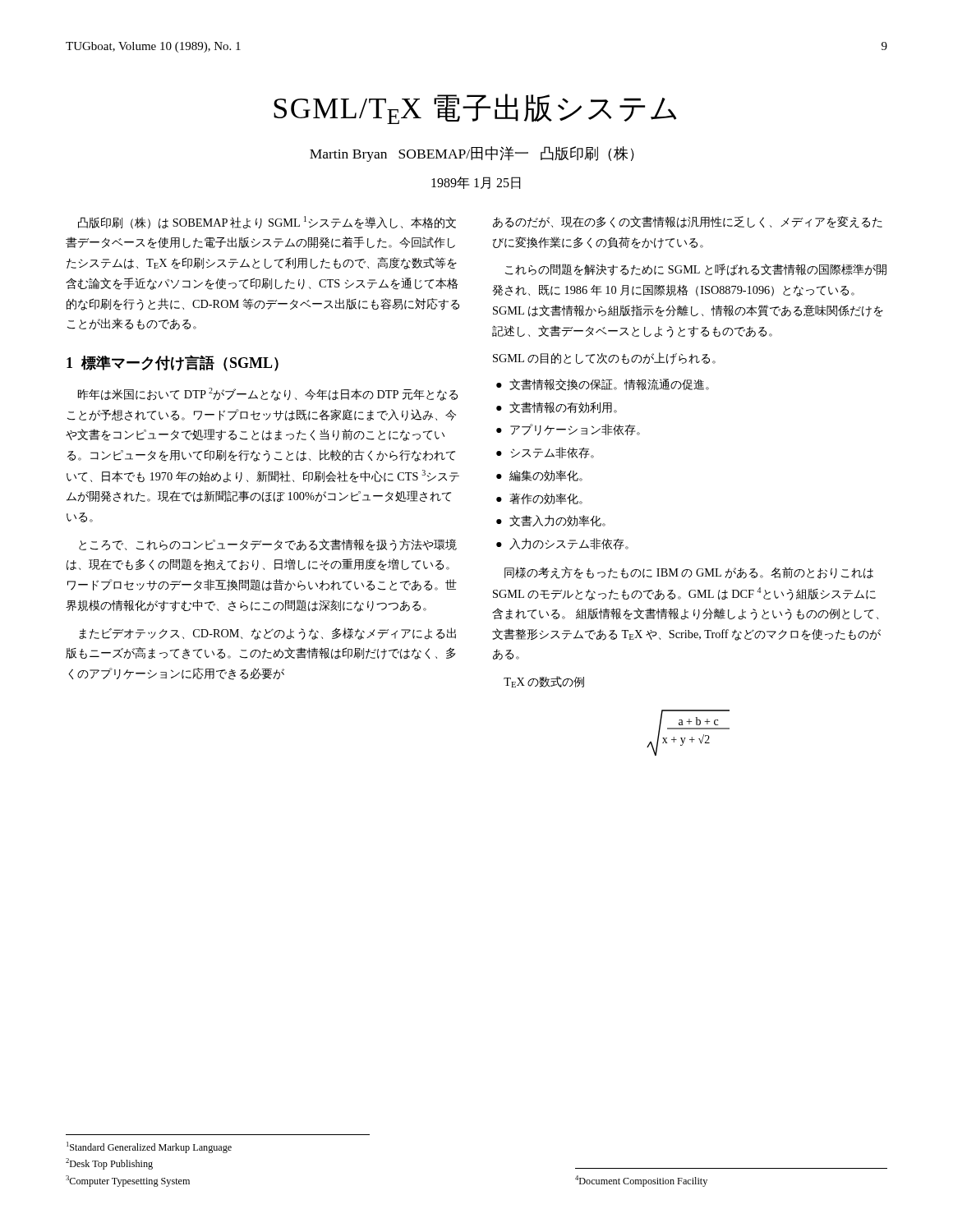The height and width of the screenshot is (1232, 953).
Task: Point to the passage starting "● アプリケーション非依存。"
Action: 571,430
